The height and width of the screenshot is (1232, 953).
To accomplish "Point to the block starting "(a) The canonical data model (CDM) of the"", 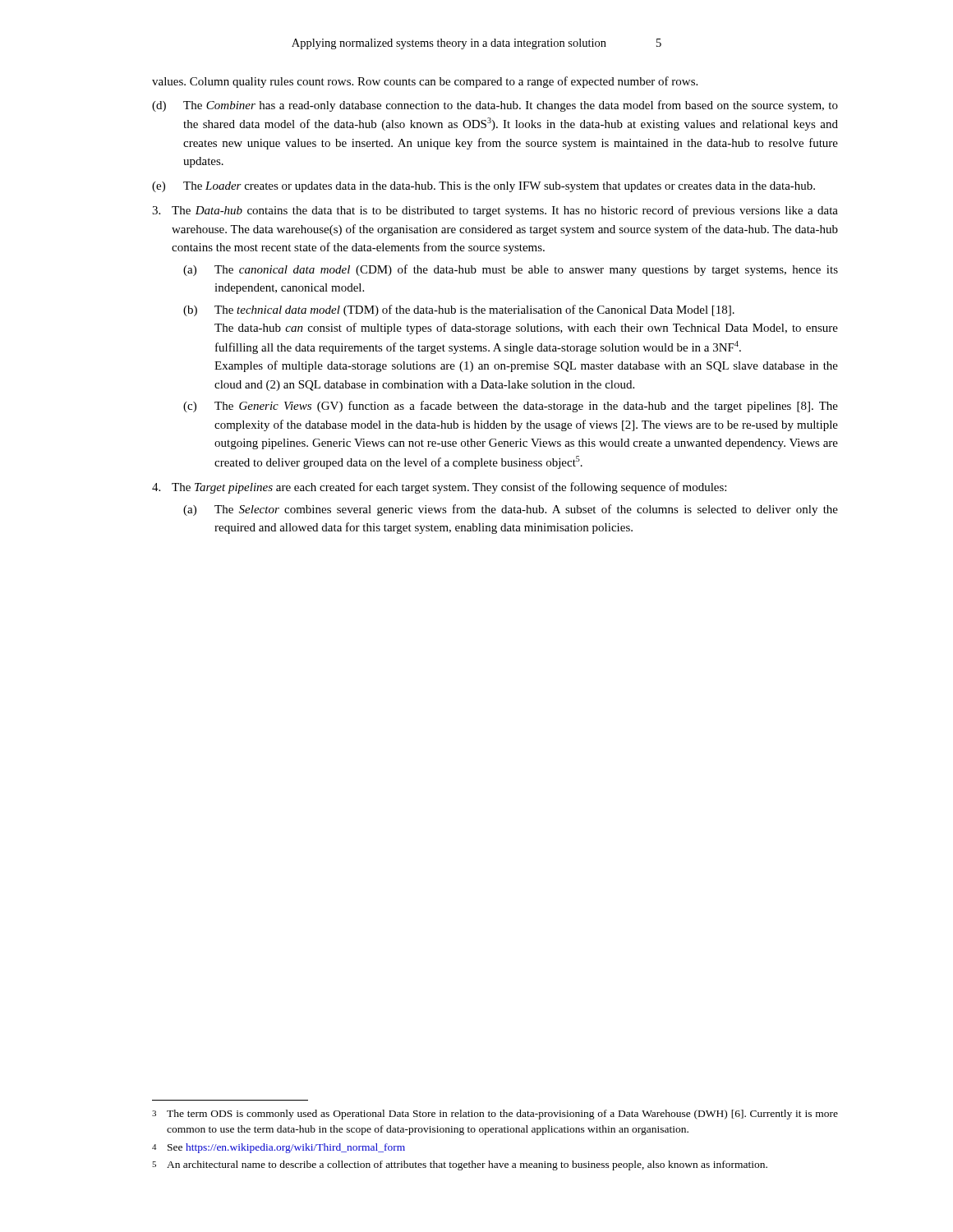I will (511, 278).
